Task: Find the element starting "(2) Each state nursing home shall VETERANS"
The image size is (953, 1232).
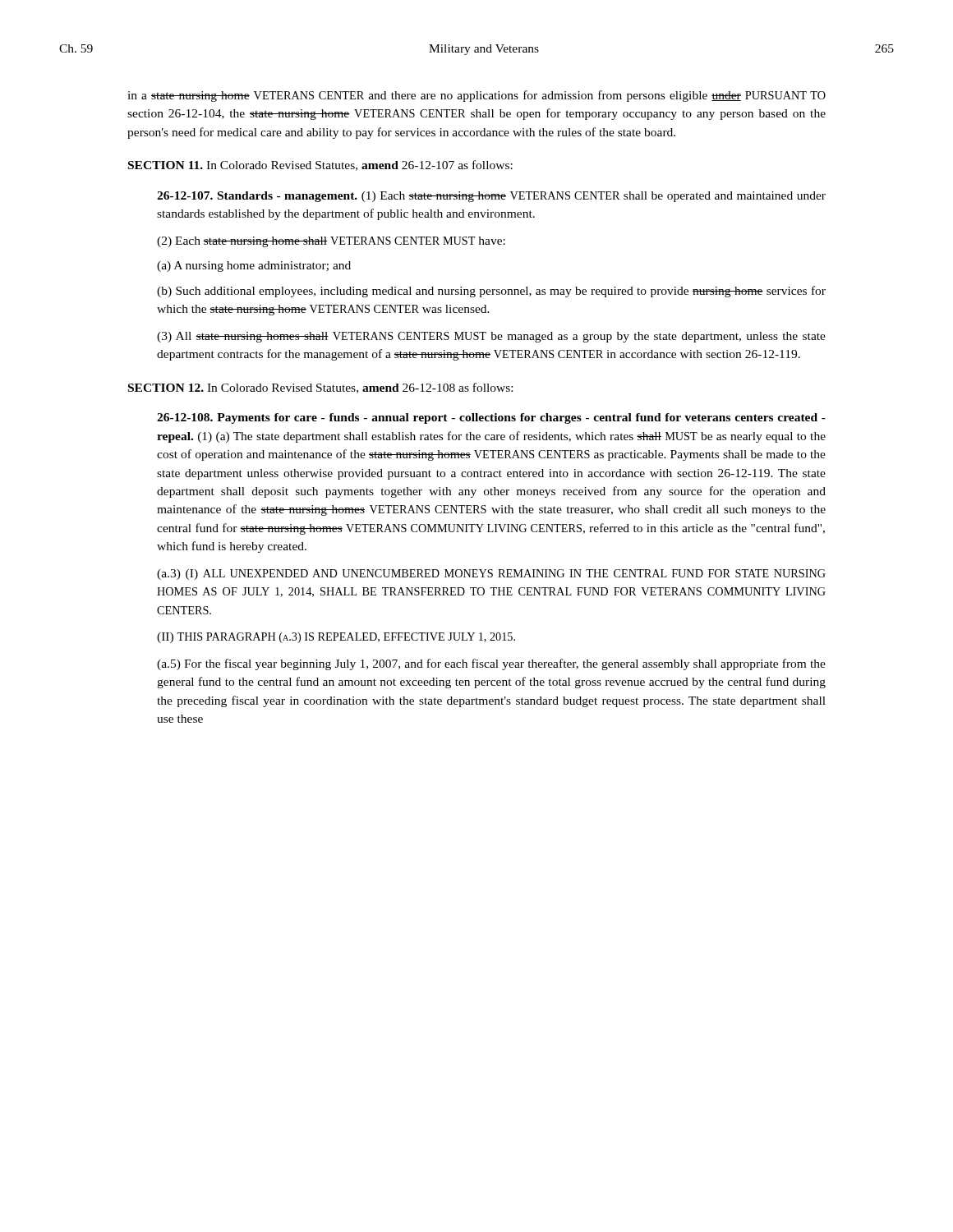Action: pyautogui.click(x=491, y=241)
